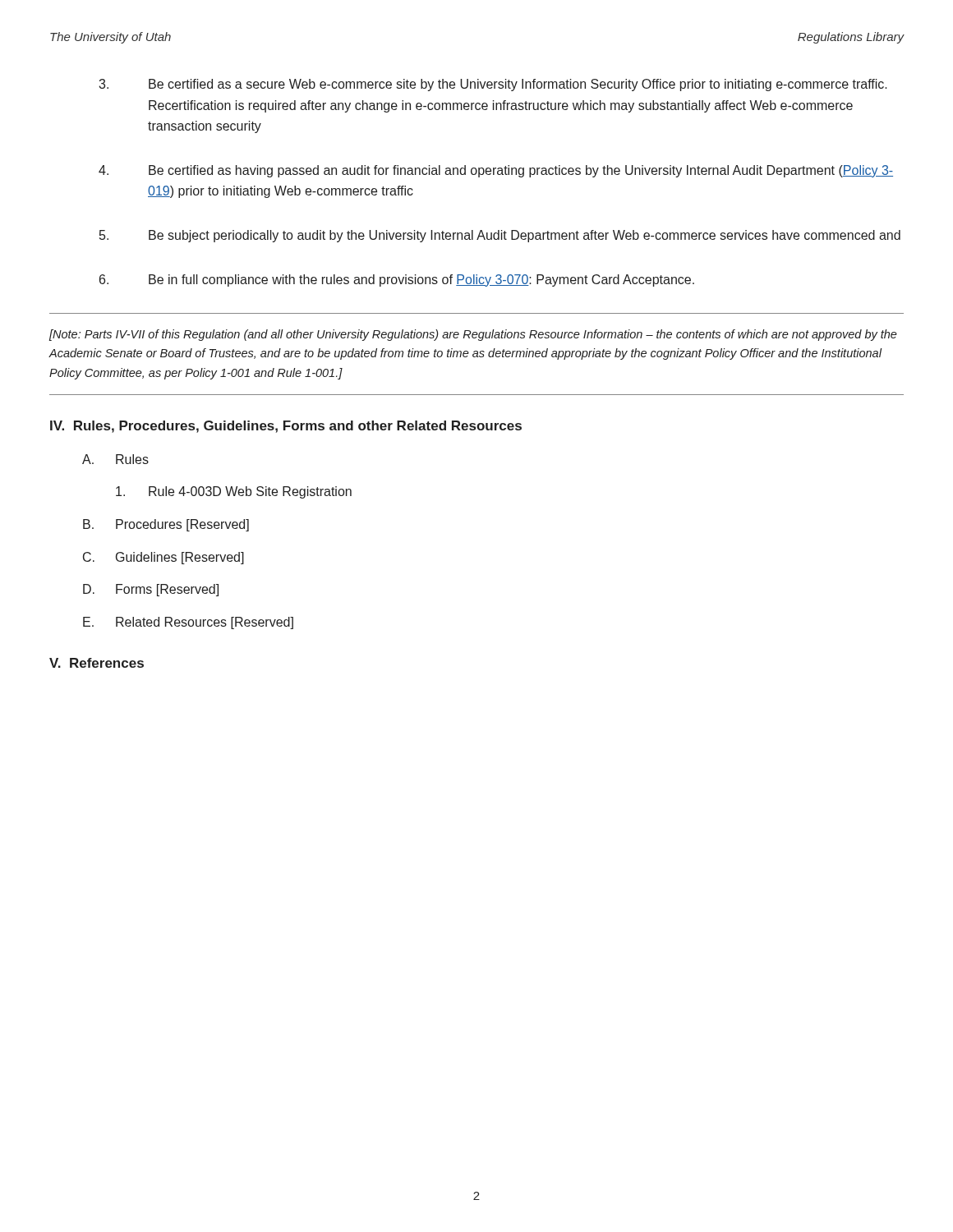This screenshot has height=1232, width=953.
Task: Find the region starting "4. Be certified"
Action: (476, 181)
